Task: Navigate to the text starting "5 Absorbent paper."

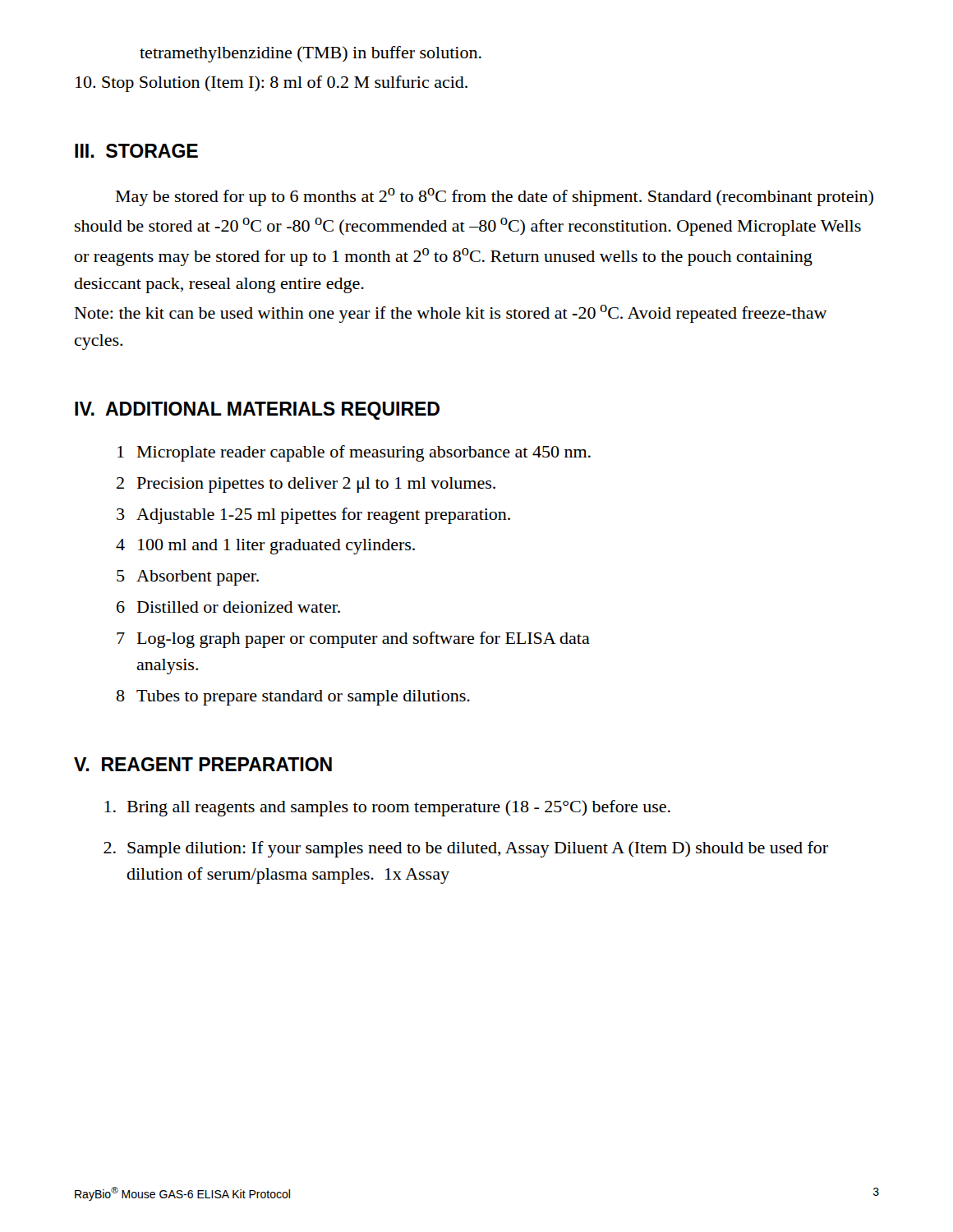Action: (188, 578)
